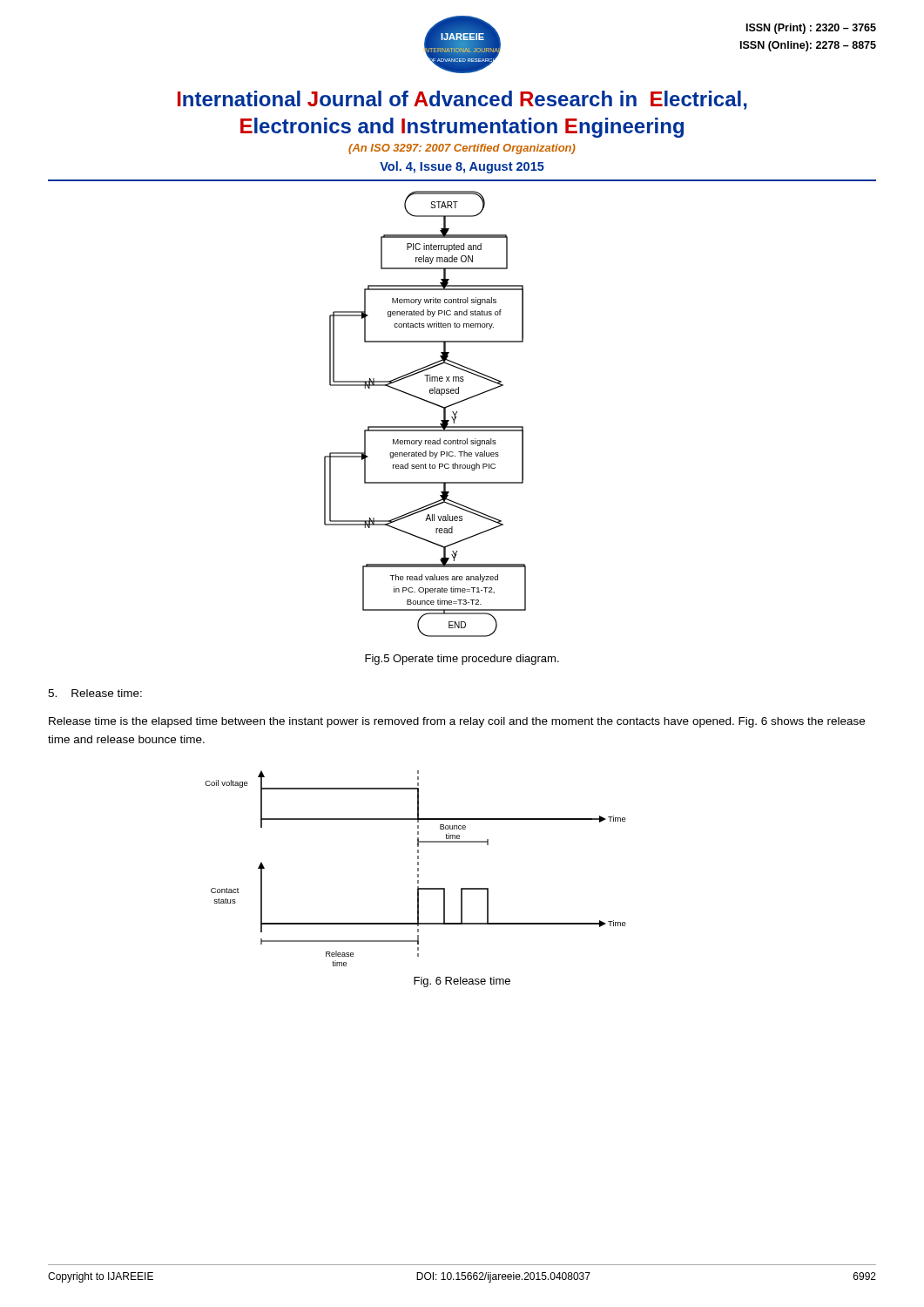Find the text starting "Fig. 6 Release"
This screenshot has height=1307, width=924.
click(462, 981)
